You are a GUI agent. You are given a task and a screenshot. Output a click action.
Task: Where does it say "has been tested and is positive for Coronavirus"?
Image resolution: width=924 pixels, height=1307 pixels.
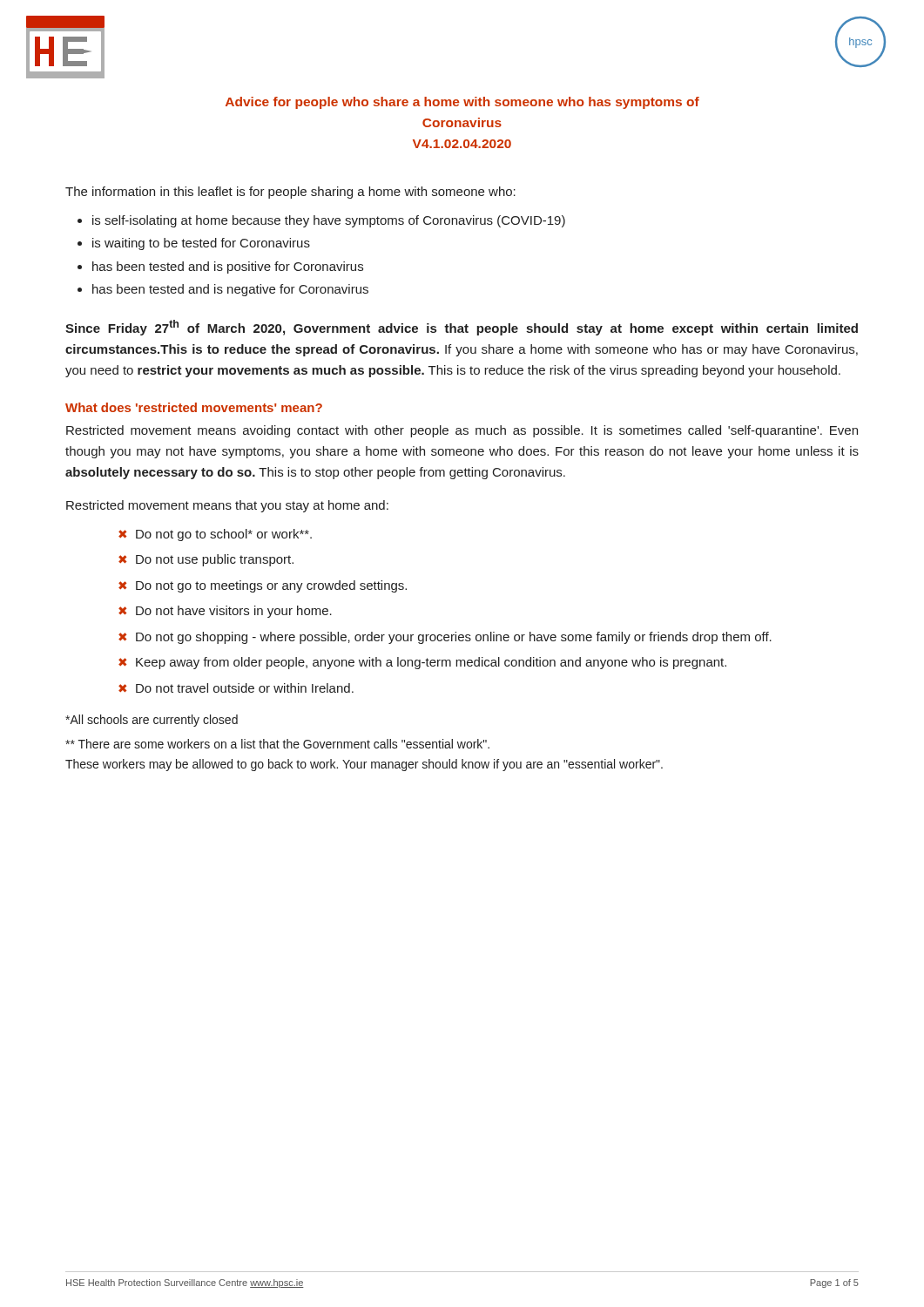[x=228, y=266]
